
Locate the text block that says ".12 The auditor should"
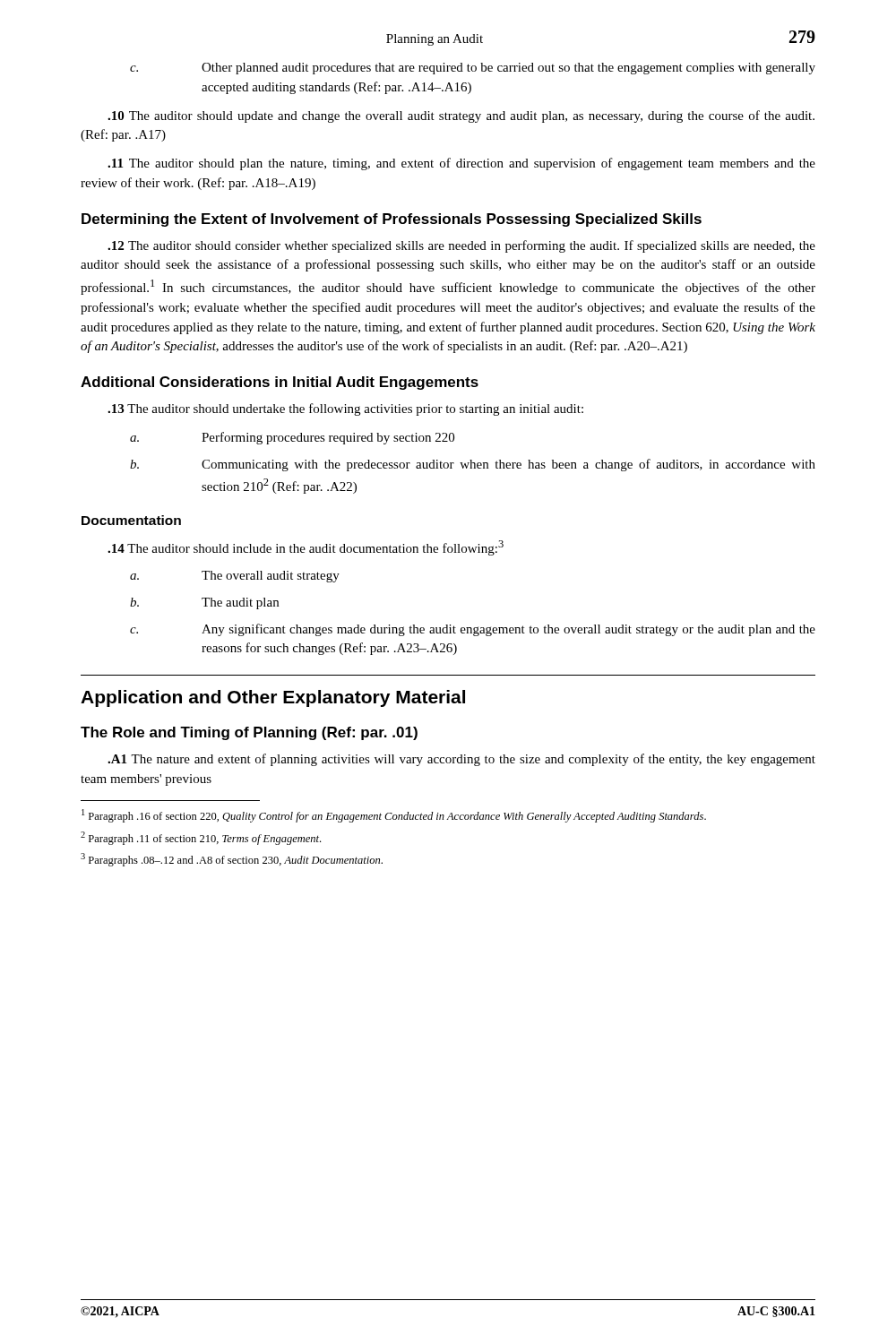(x=448, y=296)
